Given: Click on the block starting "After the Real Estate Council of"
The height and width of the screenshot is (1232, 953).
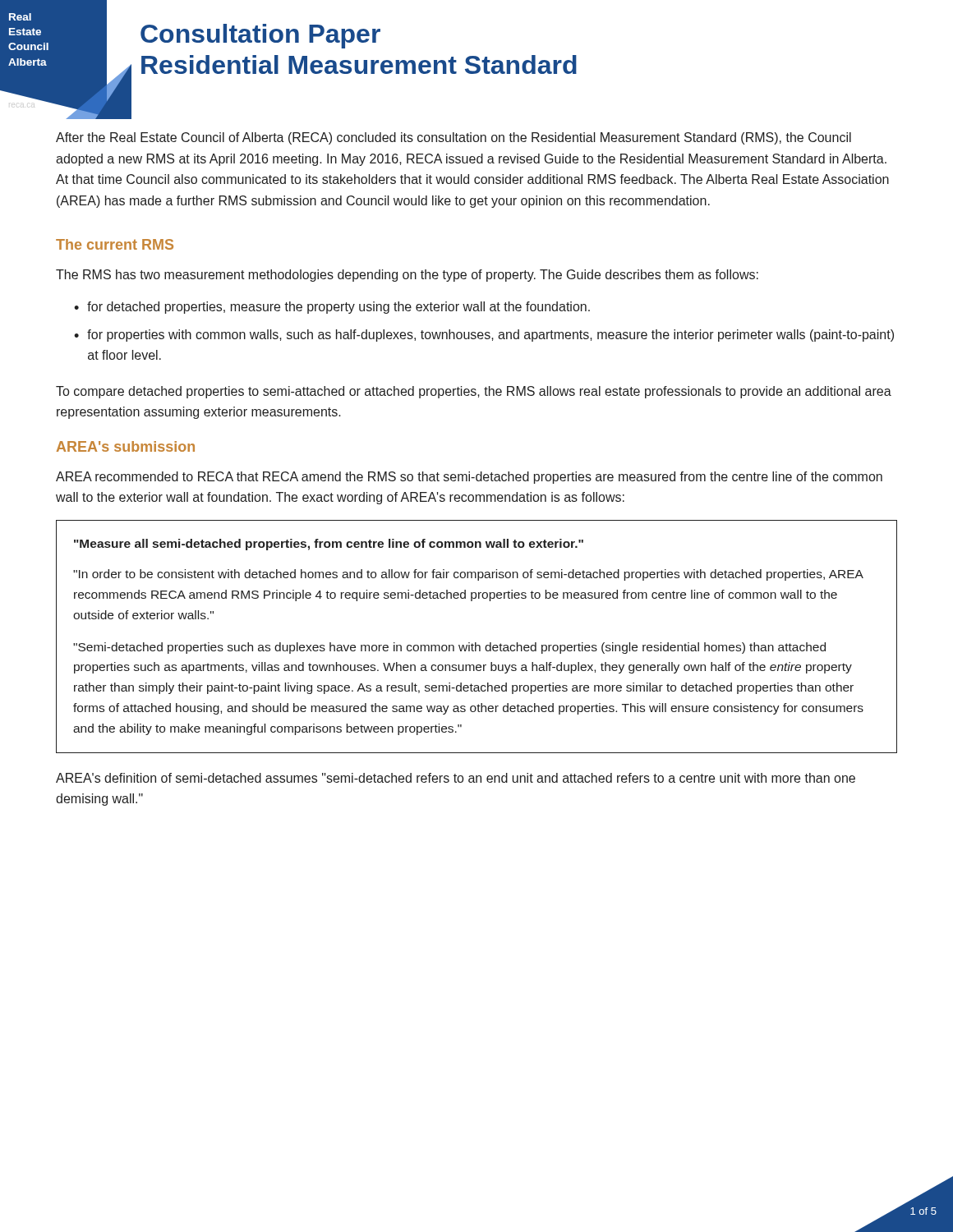Looking at the screenshot, I should click(x=473, y=169).
